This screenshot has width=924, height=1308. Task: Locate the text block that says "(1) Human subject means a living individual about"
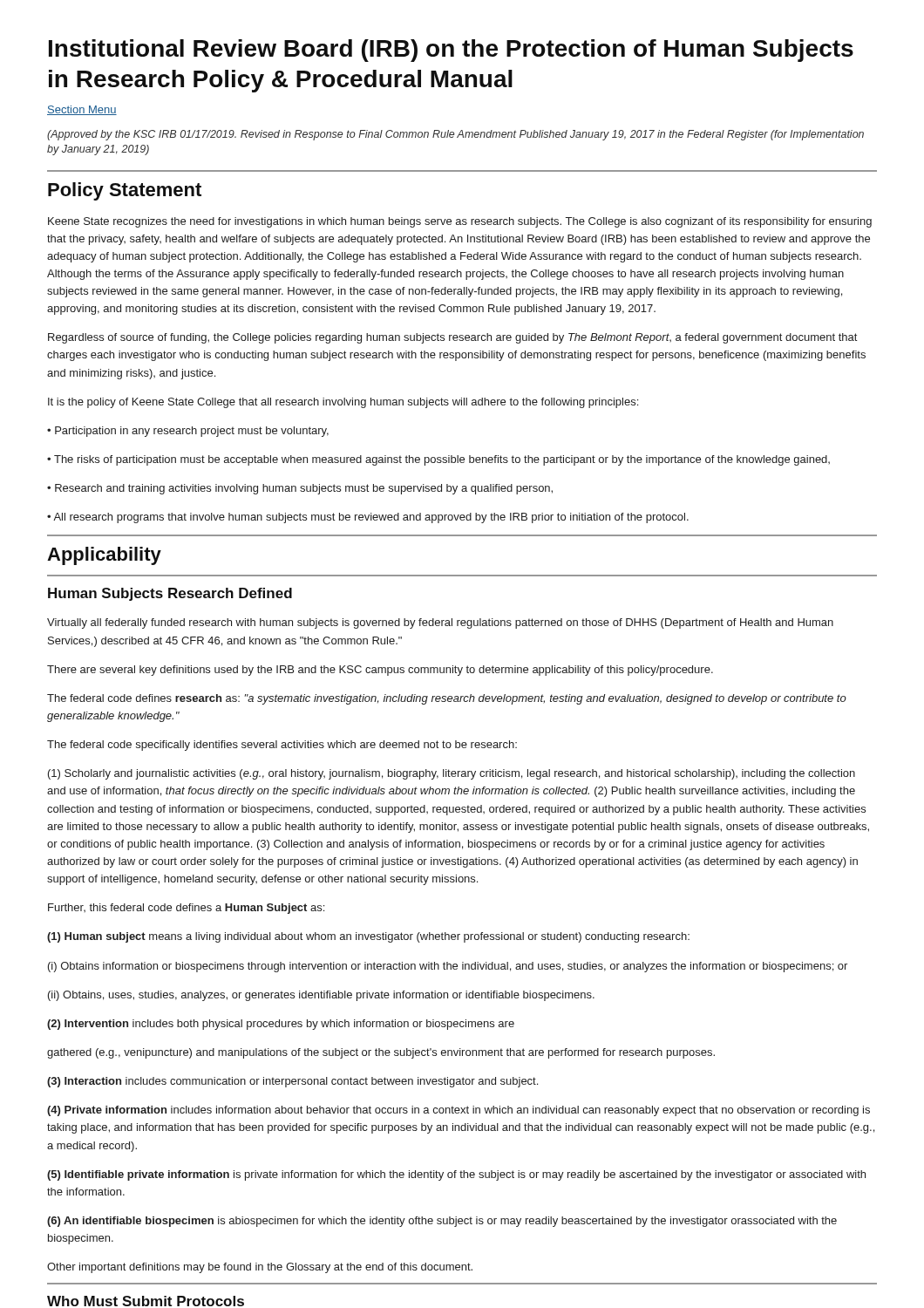point(462,937)
